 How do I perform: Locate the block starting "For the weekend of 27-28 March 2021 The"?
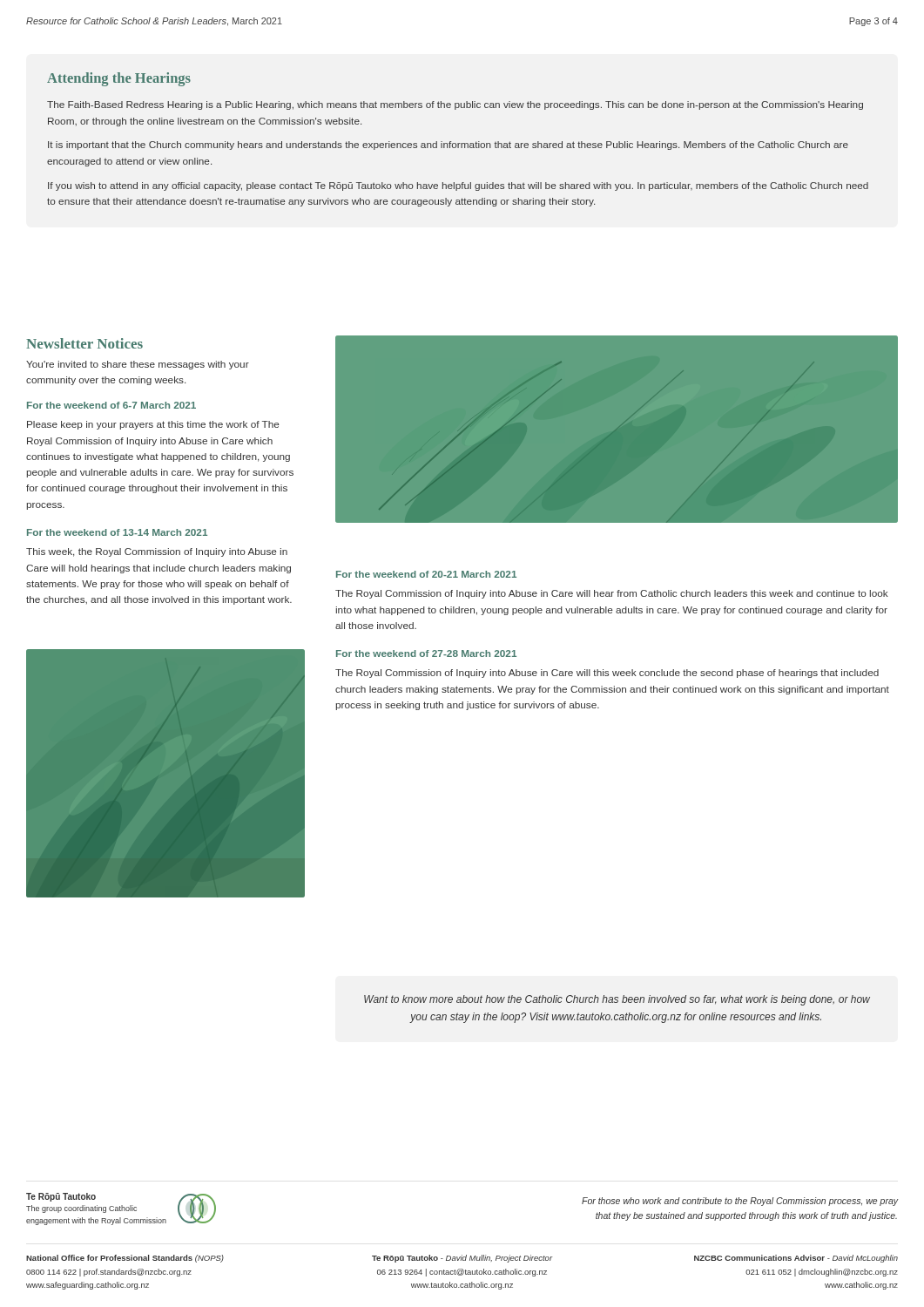(x=617, y=679)
